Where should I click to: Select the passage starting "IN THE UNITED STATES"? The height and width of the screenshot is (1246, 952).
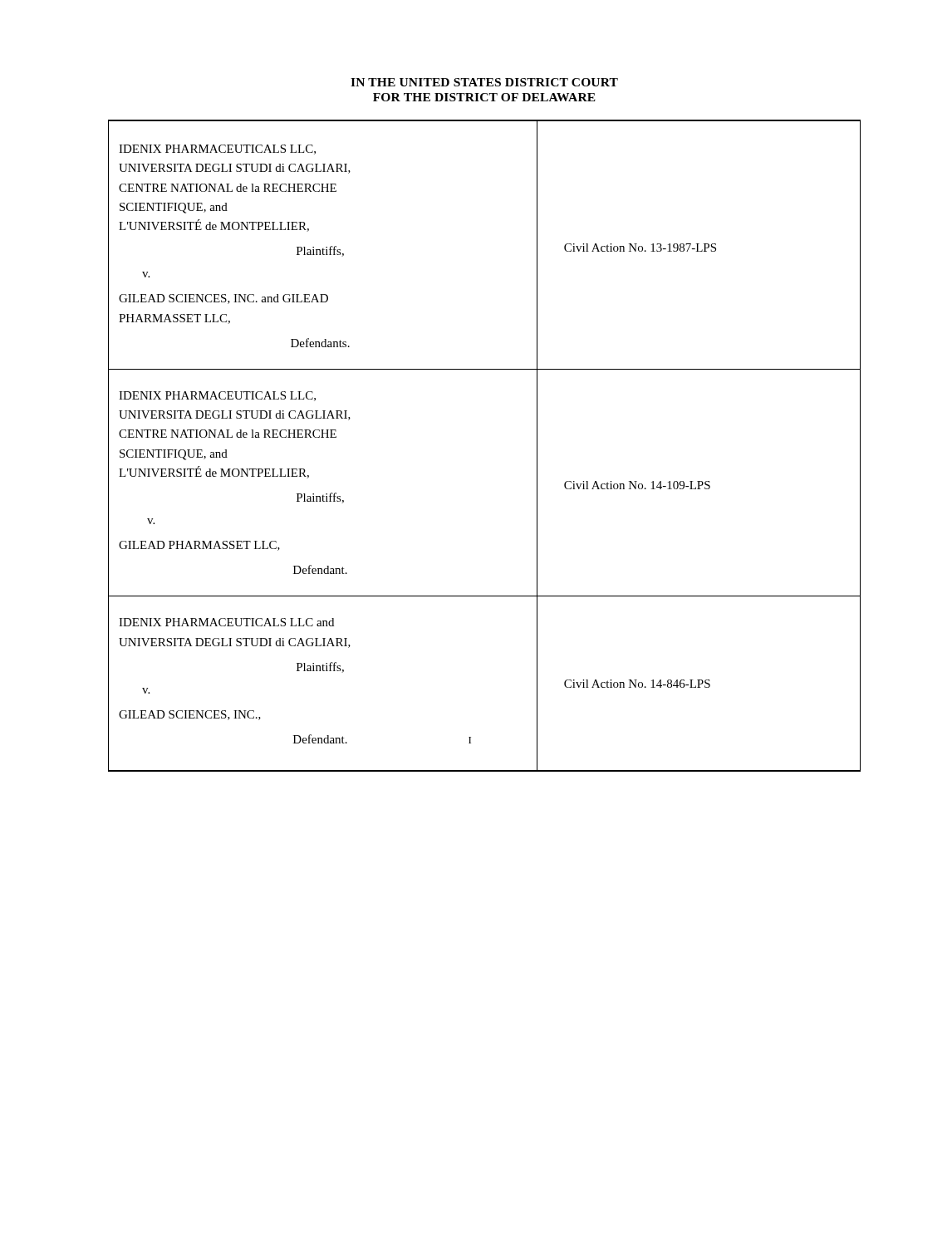[484, 90]
